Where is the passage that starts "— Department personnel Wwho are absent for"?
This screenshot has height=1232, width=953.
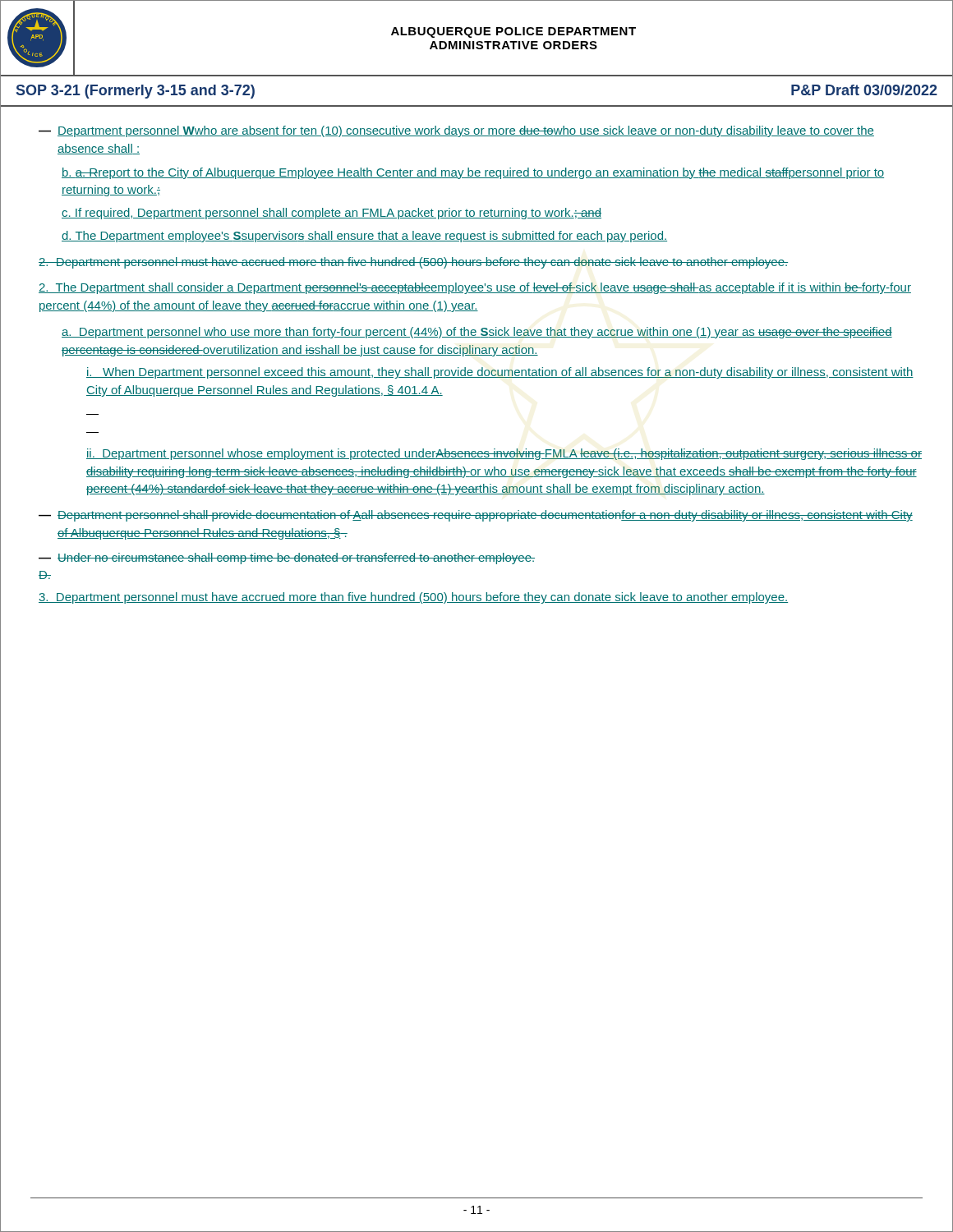[x=481, y=139]
